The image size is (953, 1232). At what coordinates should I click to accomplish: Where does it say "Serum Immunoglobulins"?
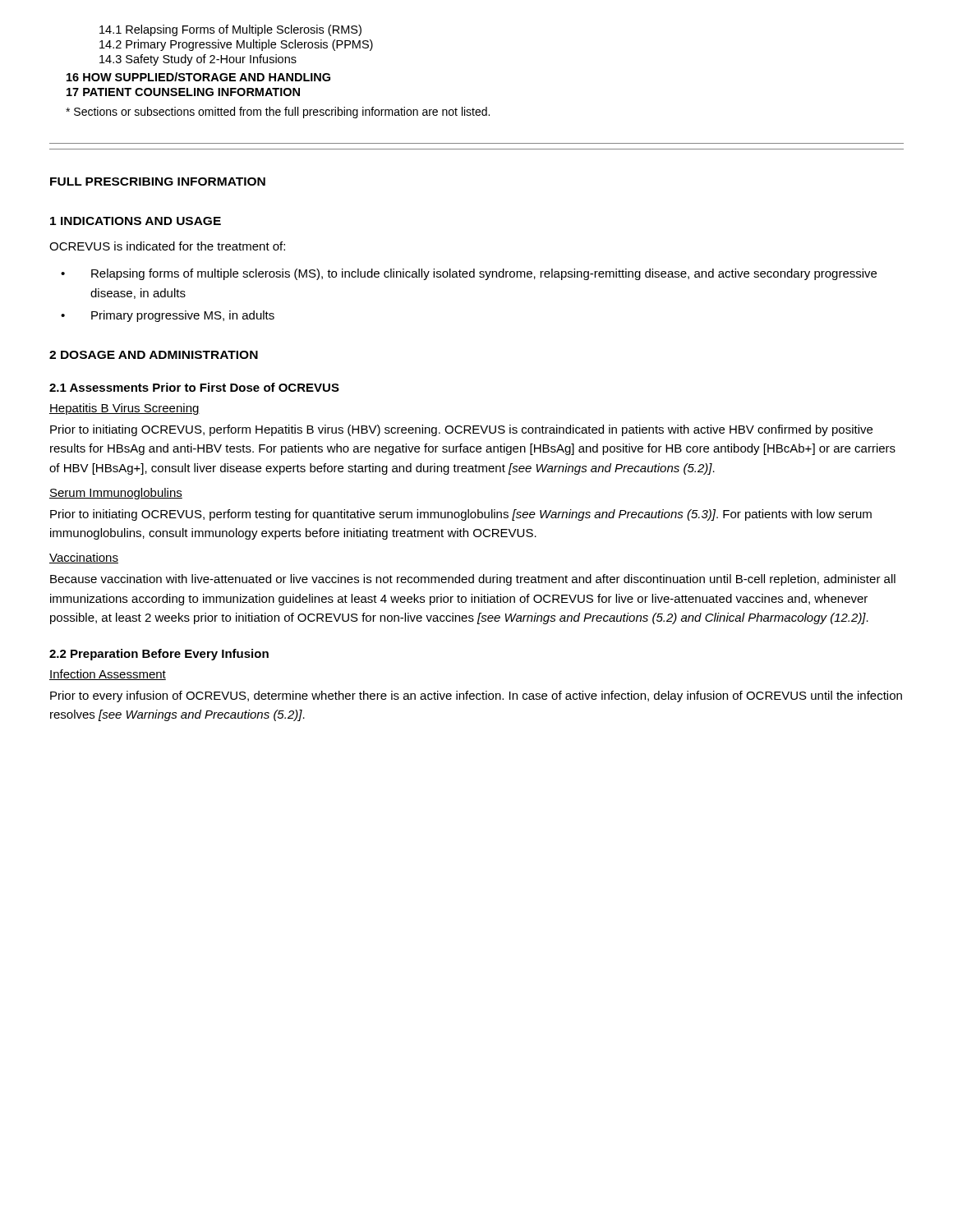coord(116,492)
